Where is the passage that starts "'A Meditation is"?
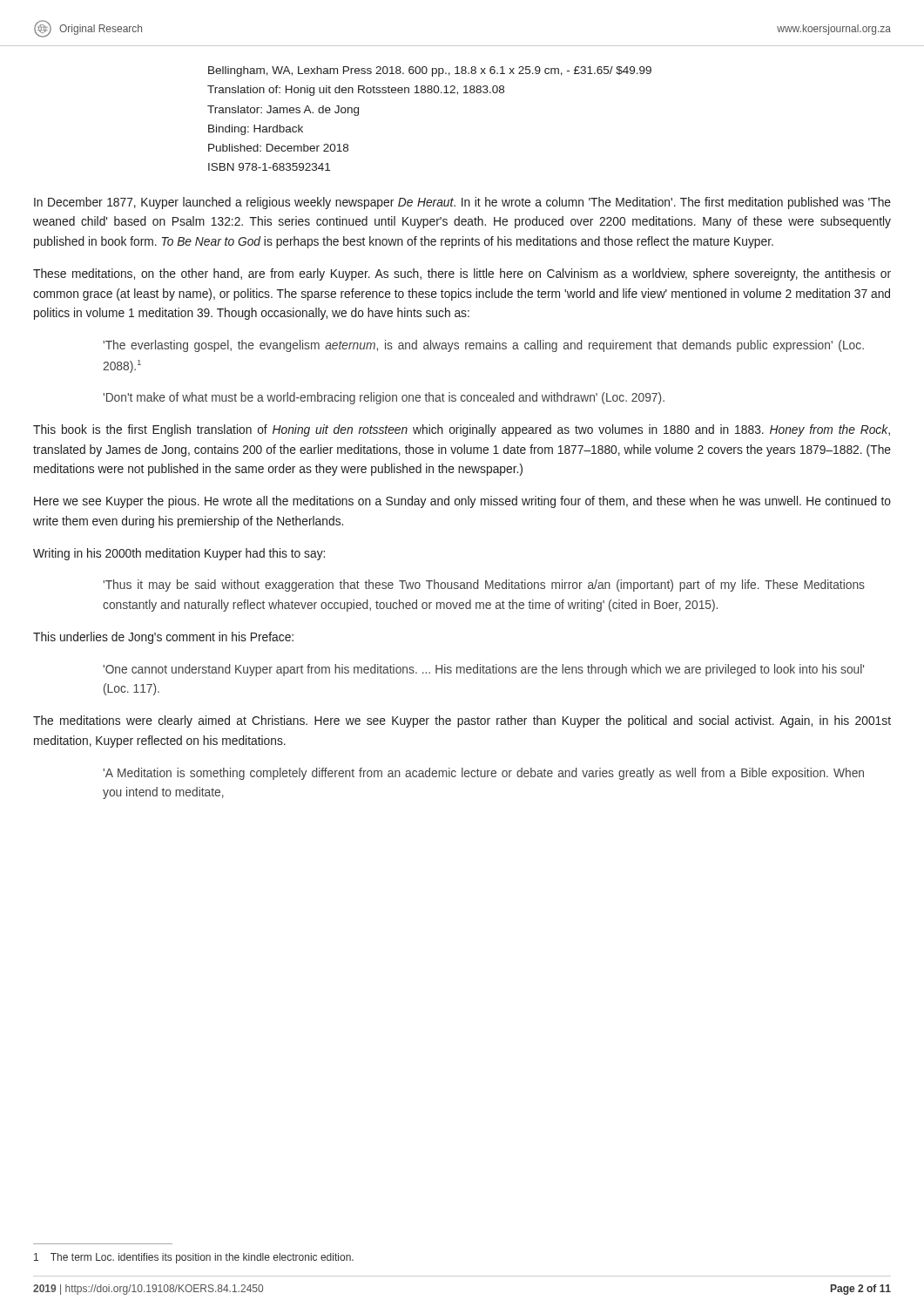Image resolution: width=924 pixels, height=1307 pixels. [x=484, y=783]
